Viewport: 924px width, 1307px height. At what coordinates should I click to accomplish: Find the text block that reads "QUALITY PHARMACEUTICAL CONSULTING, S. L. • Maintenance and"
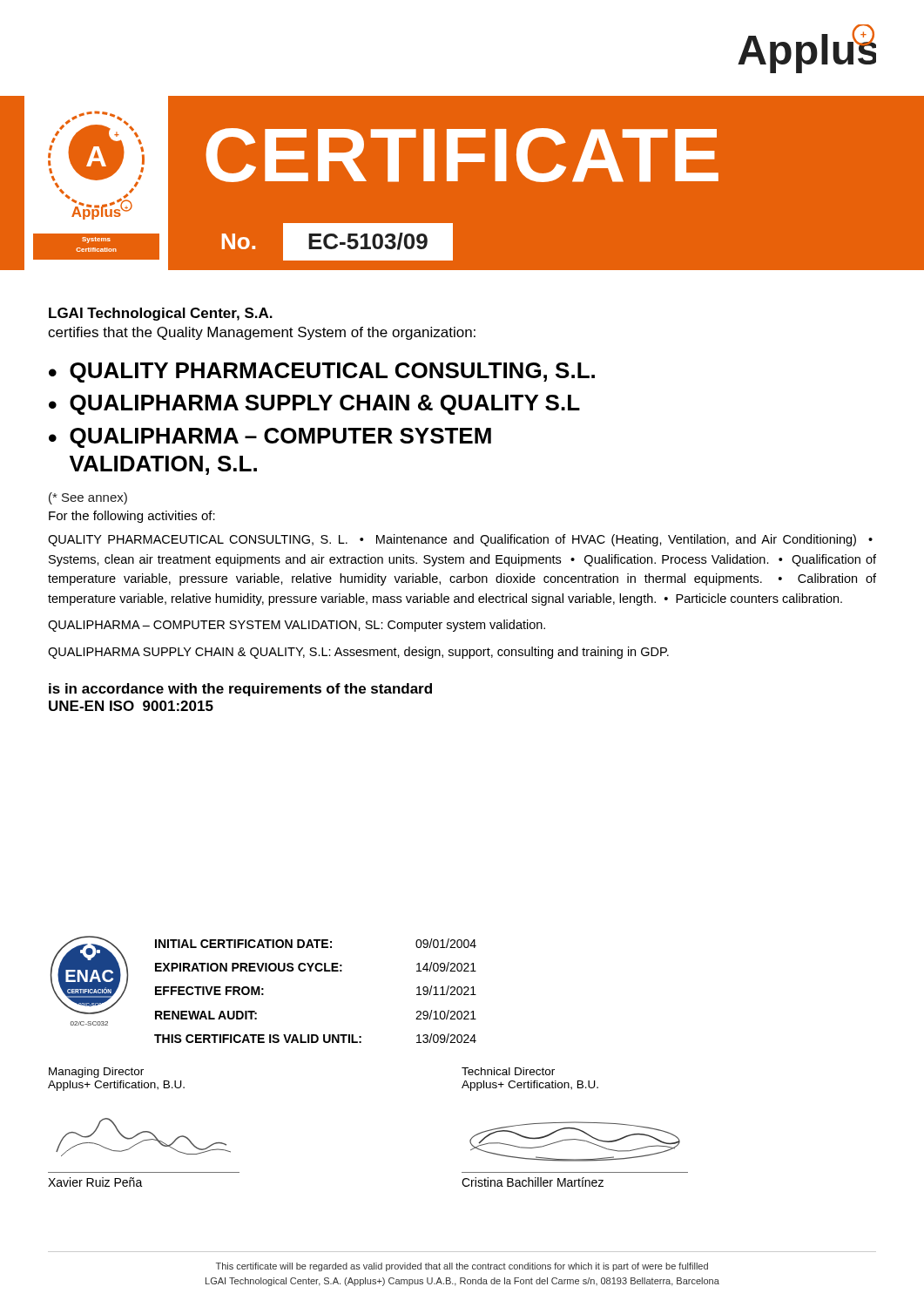click(462, 569)
